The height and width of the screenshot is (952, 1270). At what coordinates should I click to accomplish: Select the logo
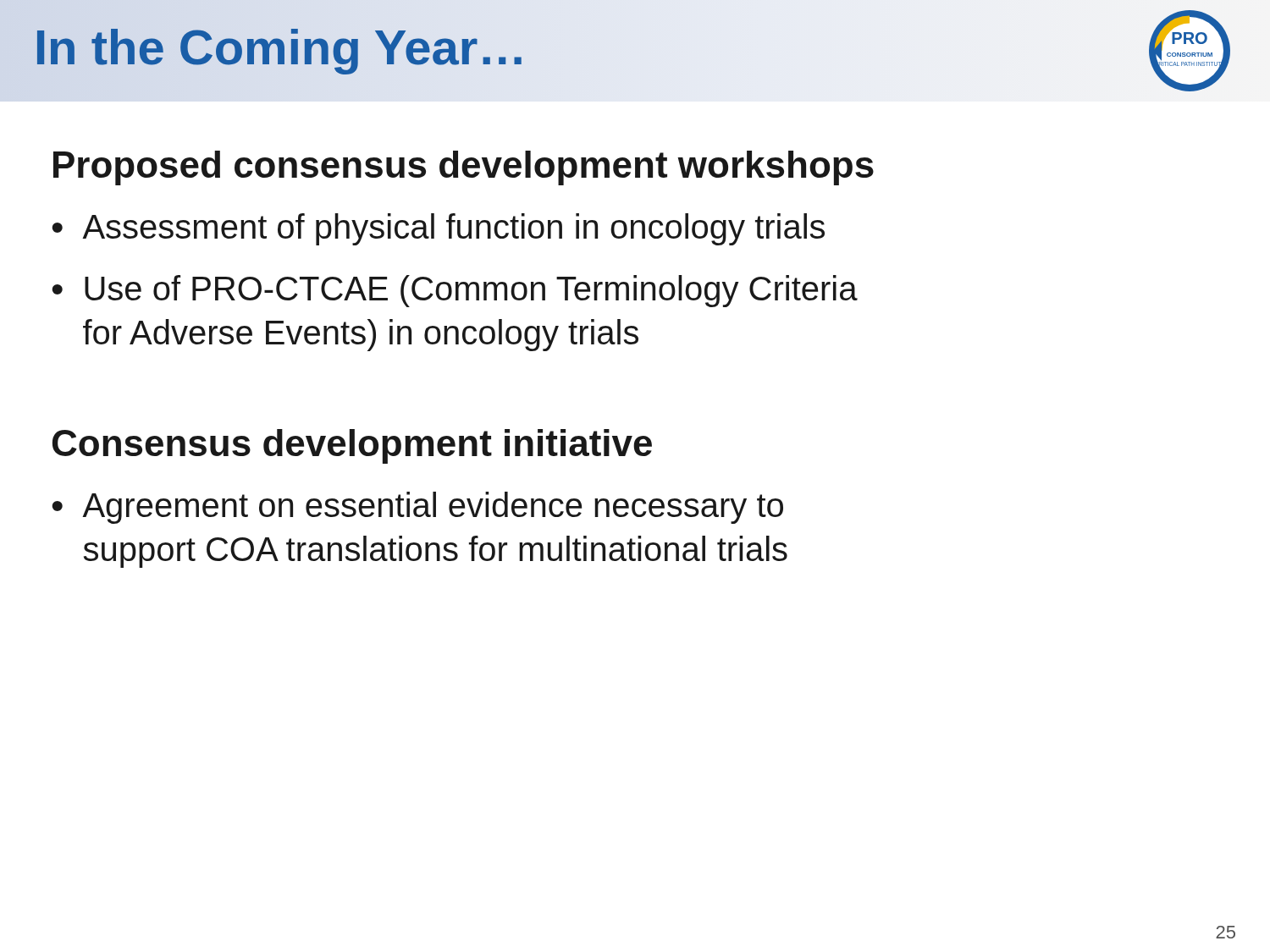1190,51
